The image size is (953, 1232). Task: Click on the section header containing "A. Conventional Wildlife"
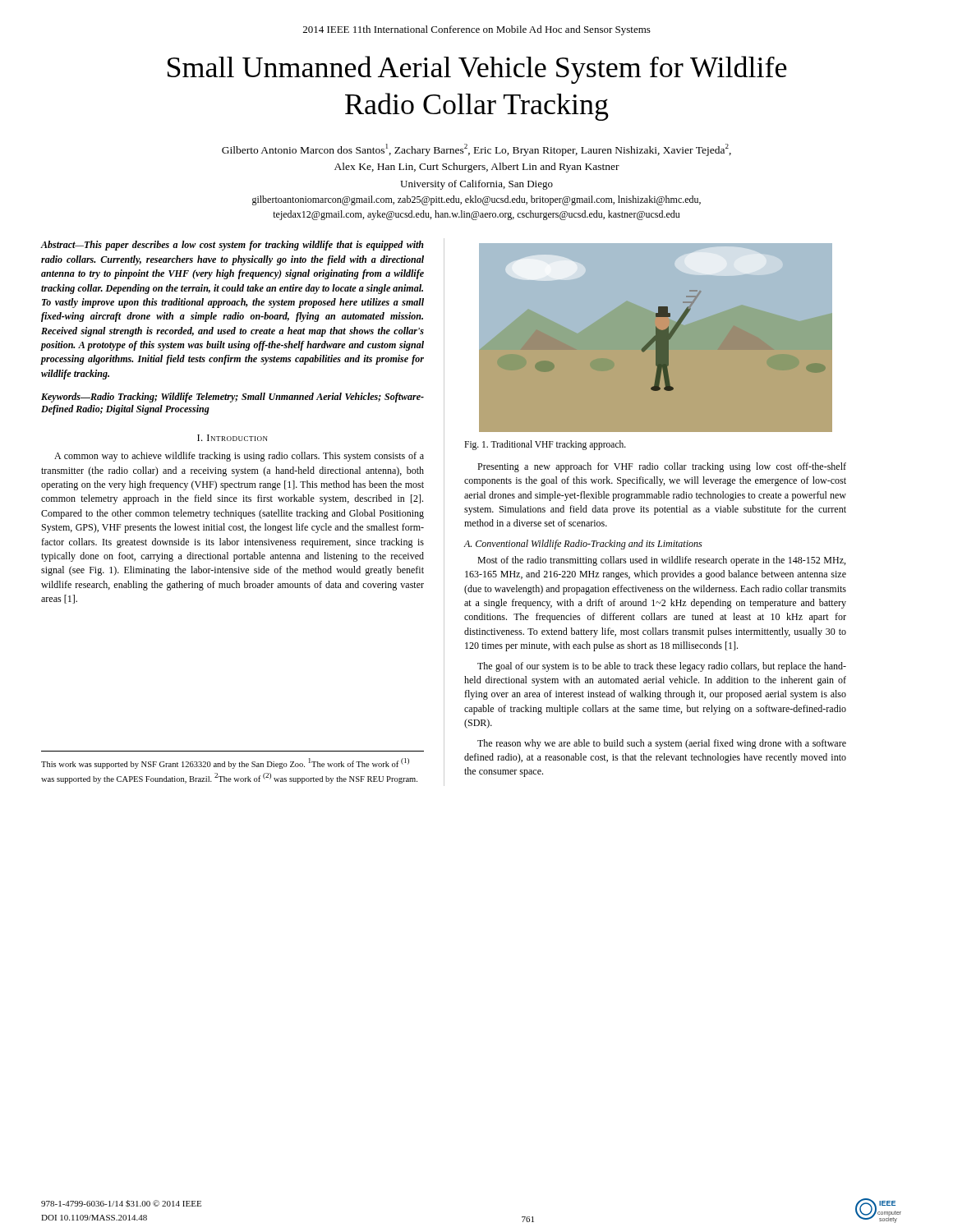583,544
